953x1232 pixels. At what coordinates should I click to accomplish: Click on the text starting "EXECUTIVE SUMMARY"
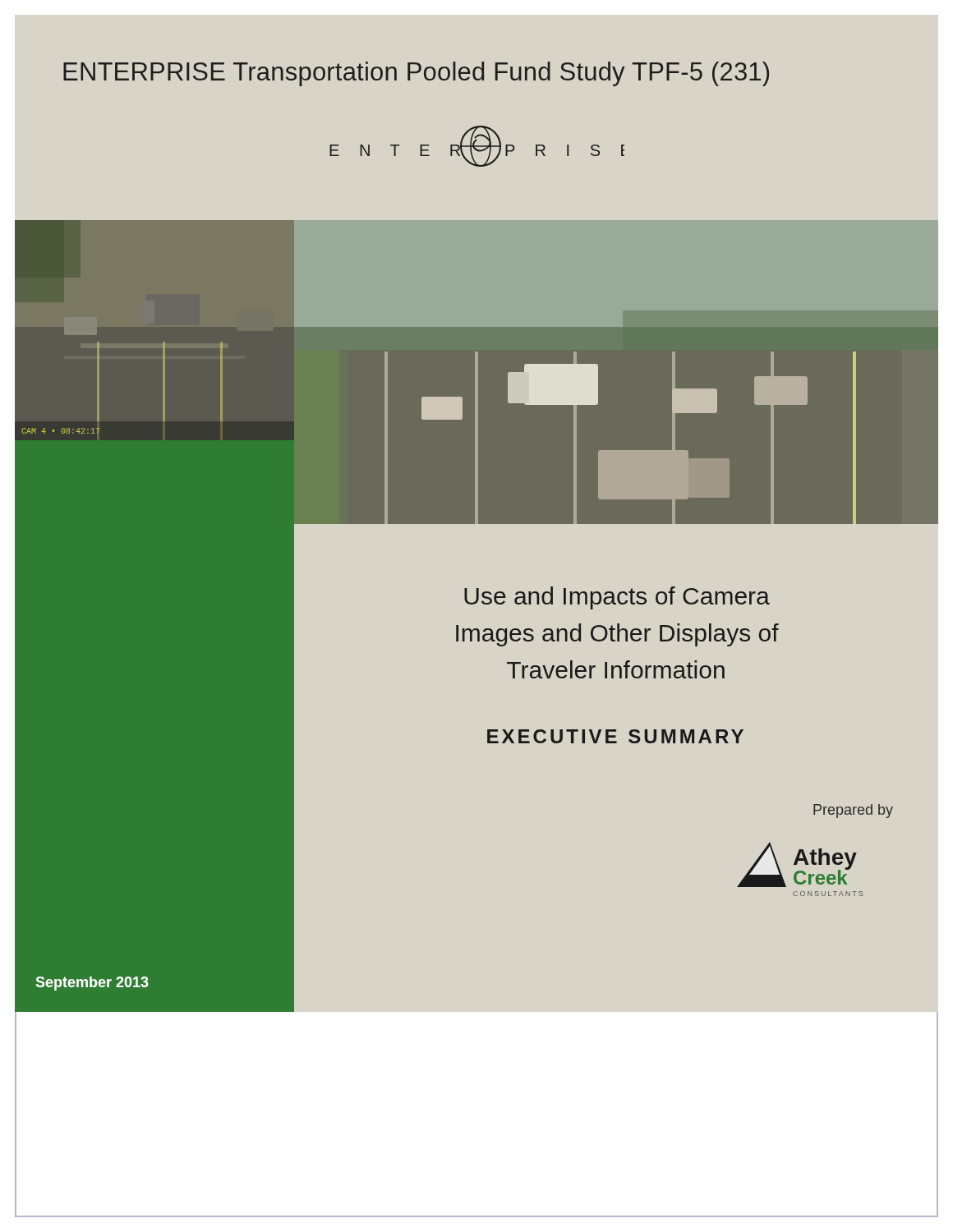[x=616, y=736]
